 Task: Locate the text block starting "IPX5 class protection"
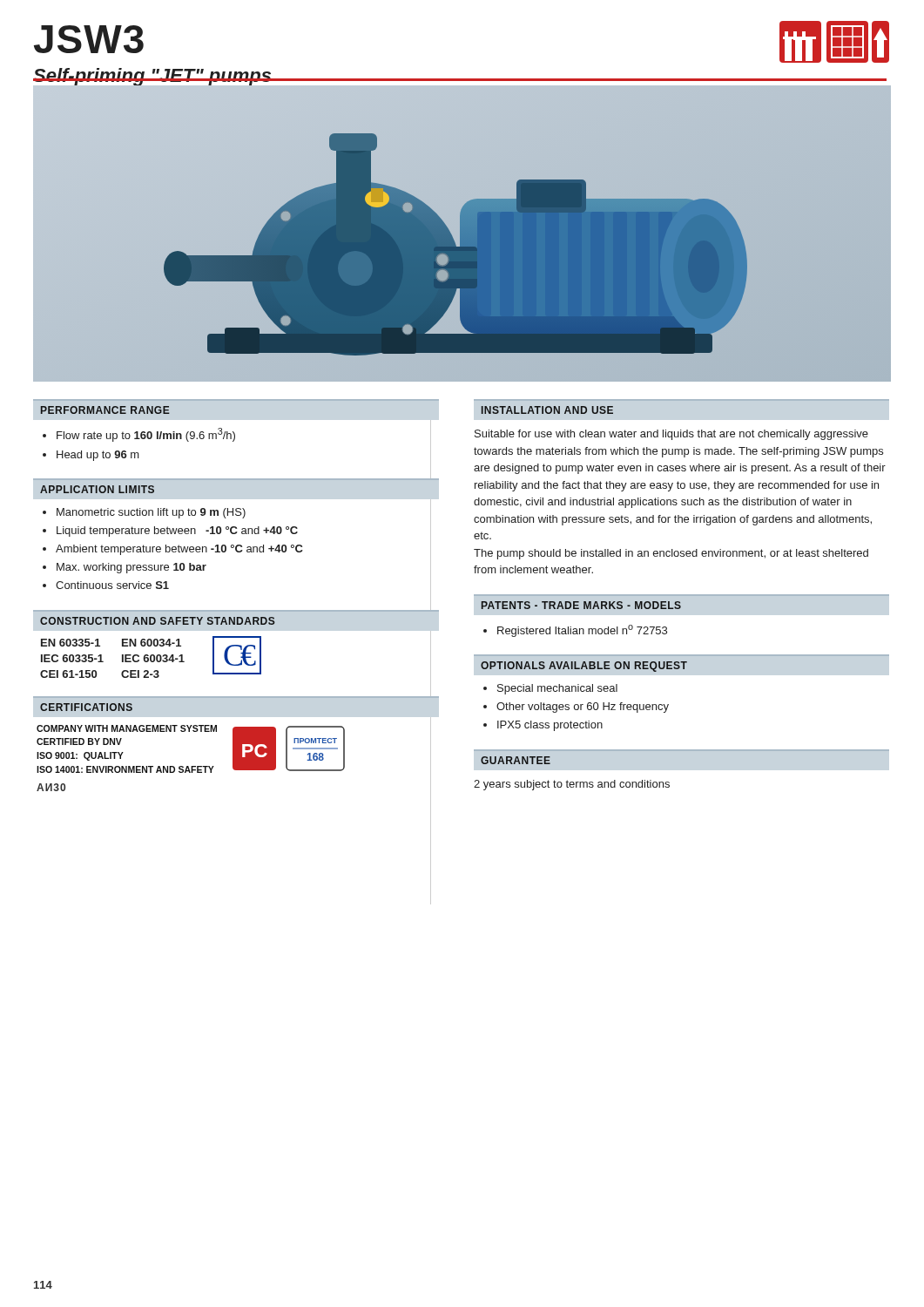550,725
